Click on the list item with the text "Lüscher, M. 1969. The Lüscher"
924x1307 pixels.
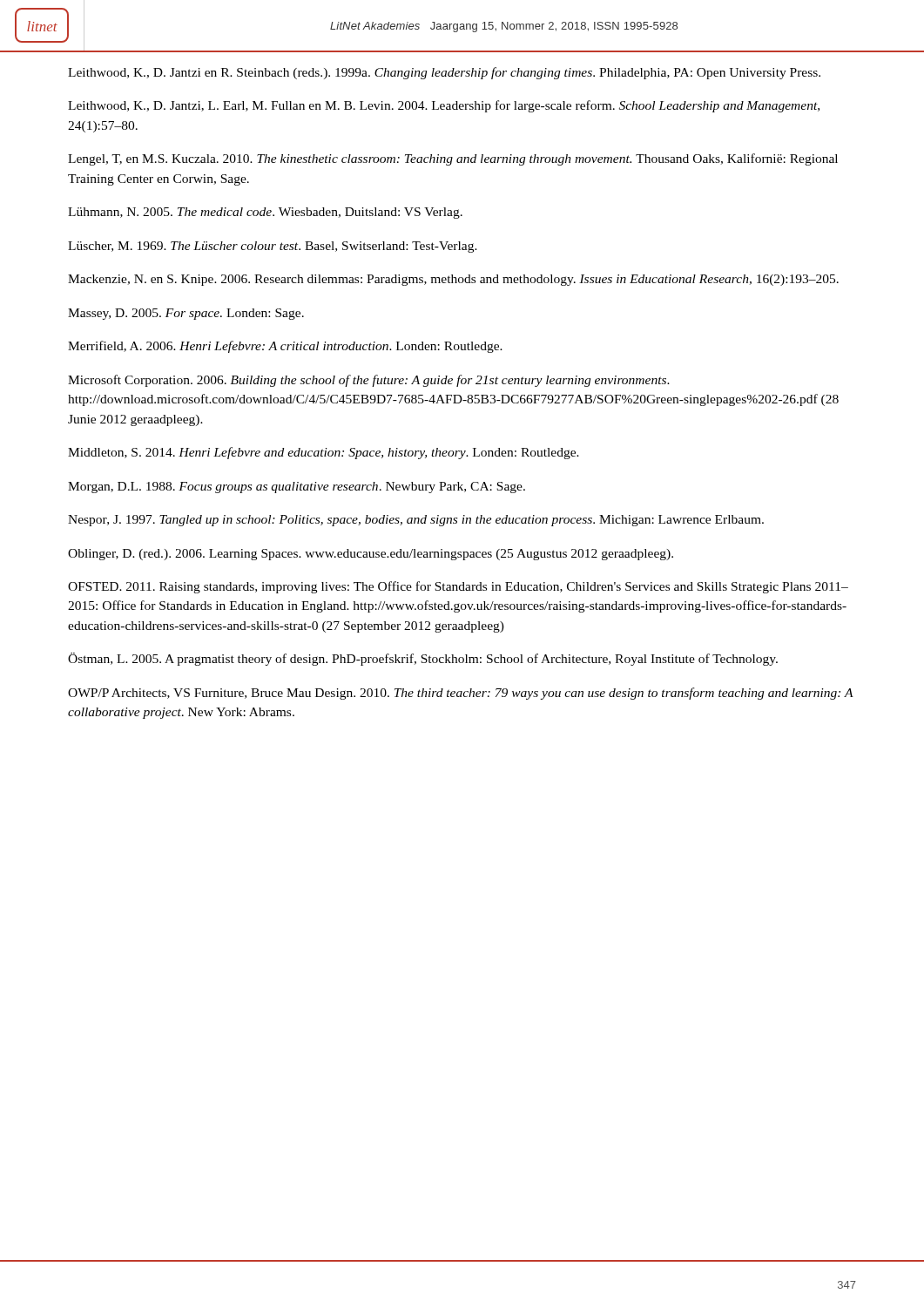(x=273, y=245)
